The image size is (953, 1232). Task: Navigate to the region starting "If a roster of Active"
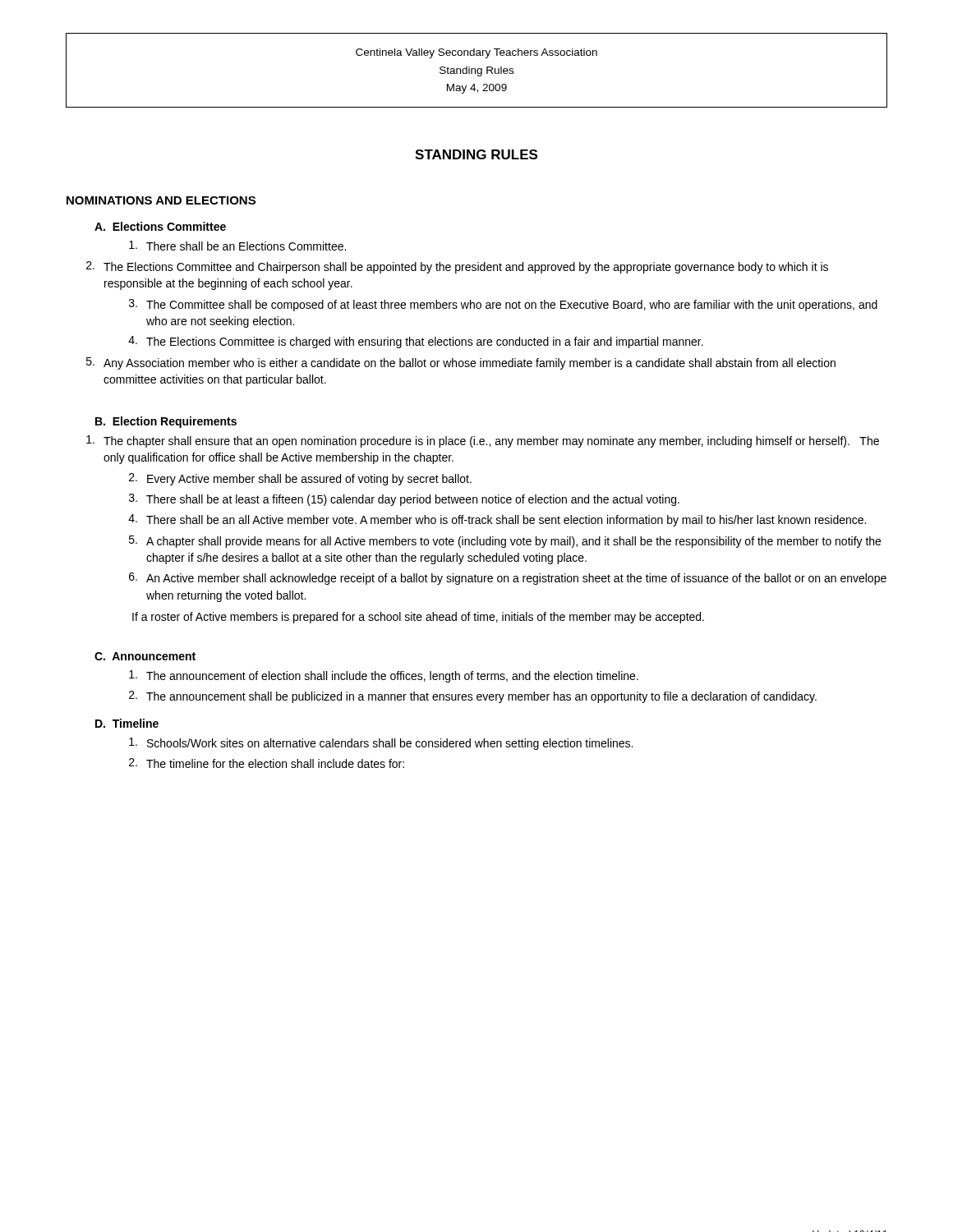pos(418,617)
